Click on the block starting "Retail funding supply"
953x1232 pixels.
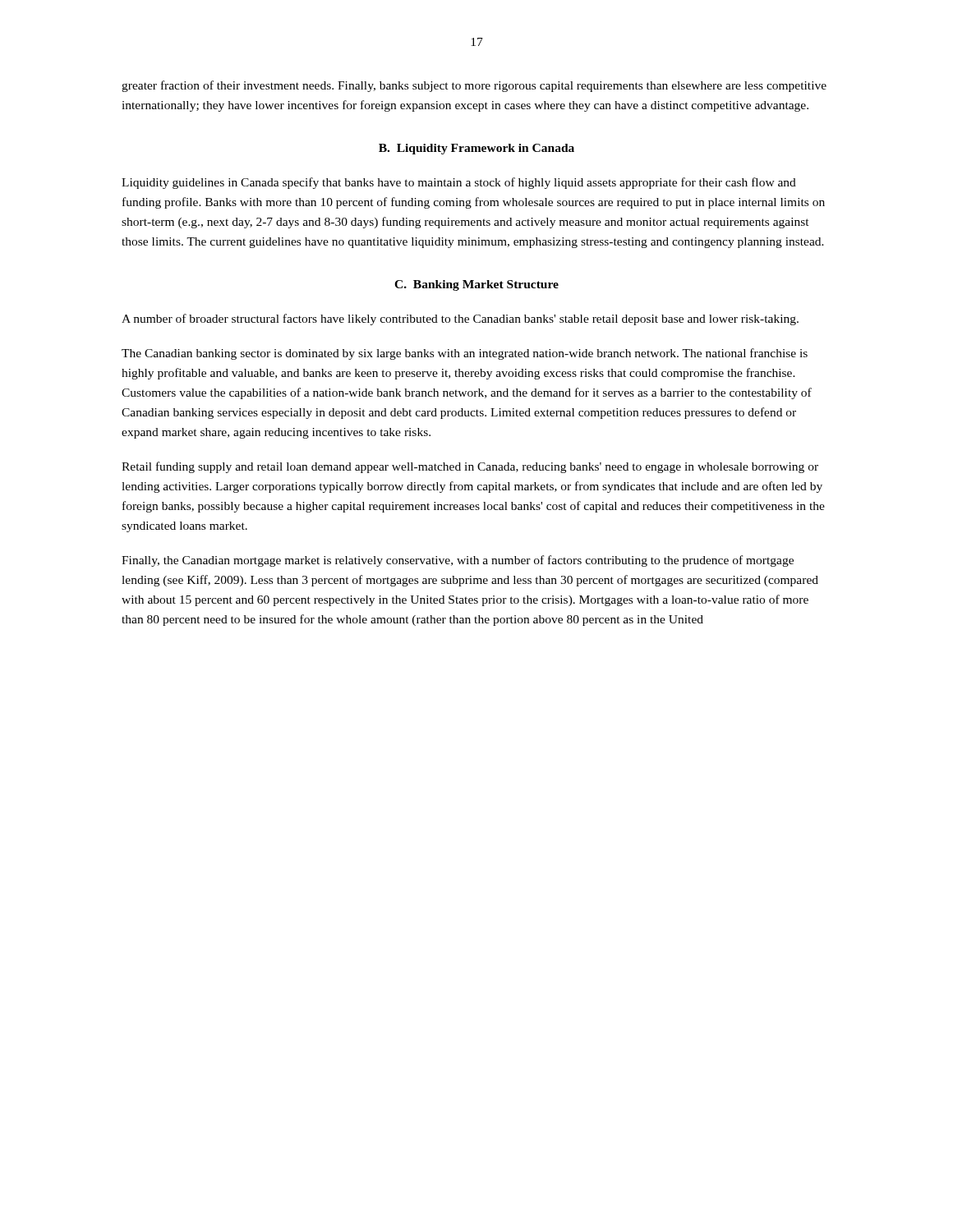(473, 496)
